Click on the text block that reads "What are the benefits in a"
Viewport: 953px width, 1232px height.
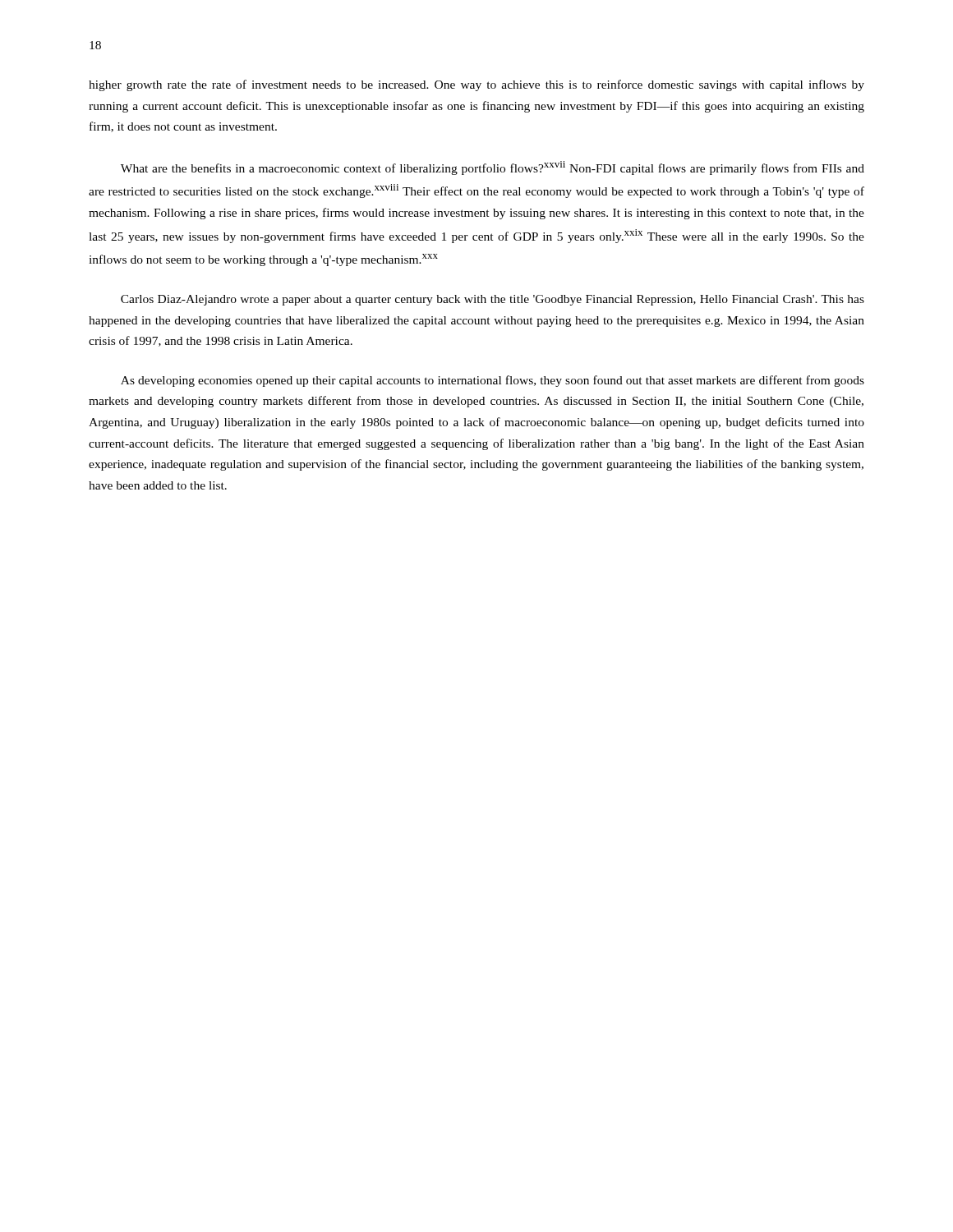476,212
